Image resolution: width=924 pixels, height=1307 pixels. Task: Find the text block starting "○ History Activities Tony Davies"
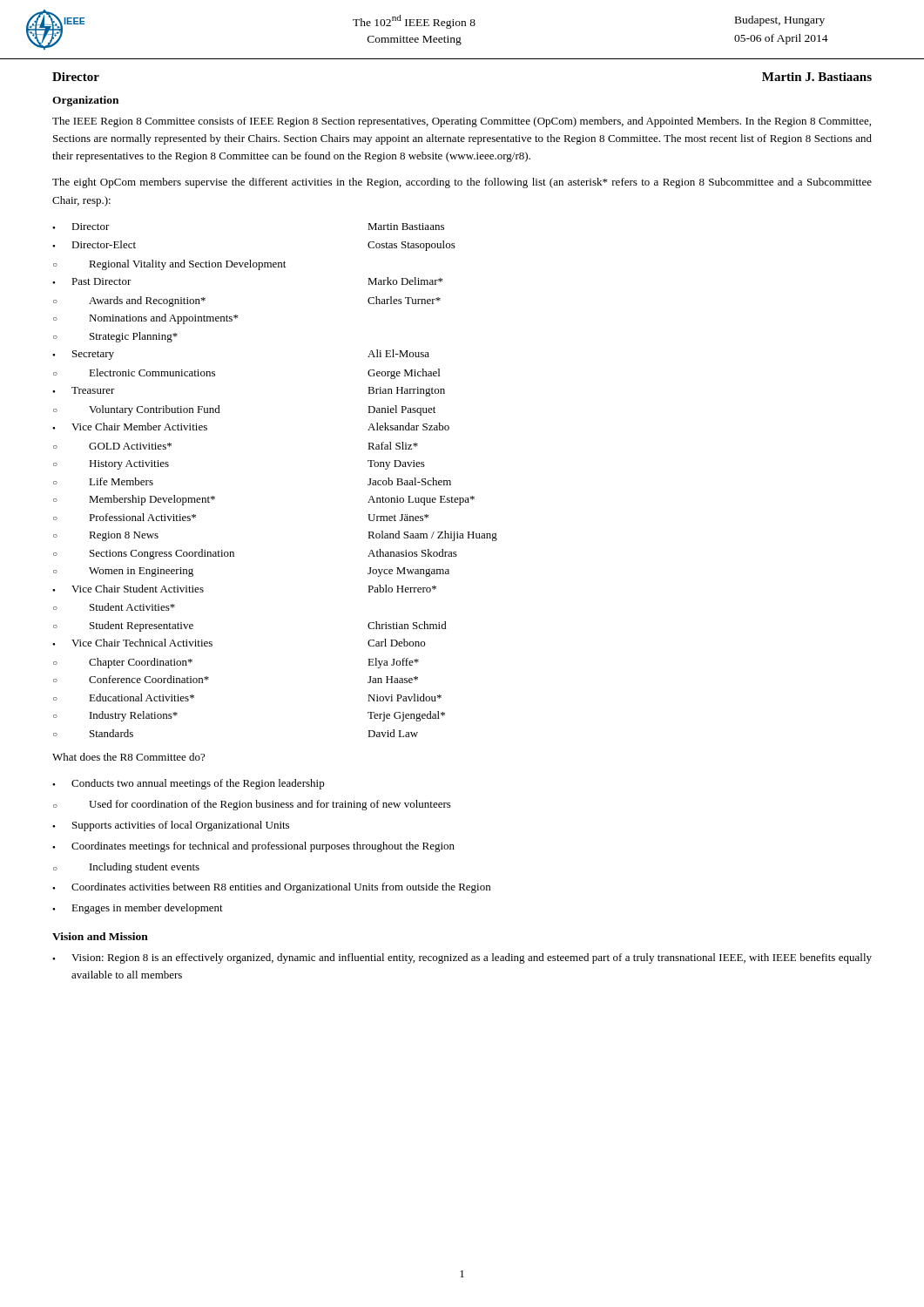[x=135, y=465]
